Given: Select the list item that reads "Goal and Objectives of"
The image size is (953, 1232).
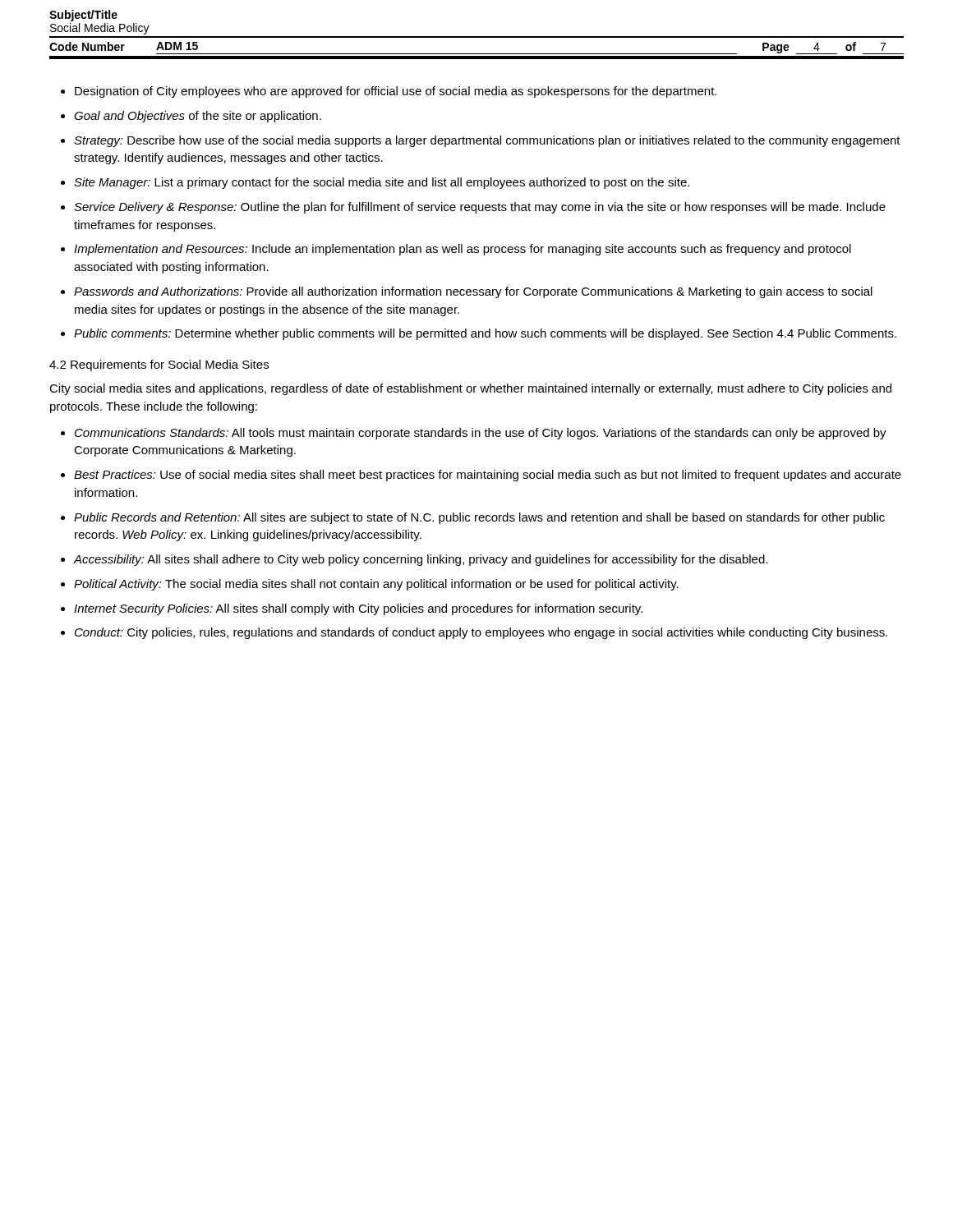Looking at the screenshot, I should 198,115.
